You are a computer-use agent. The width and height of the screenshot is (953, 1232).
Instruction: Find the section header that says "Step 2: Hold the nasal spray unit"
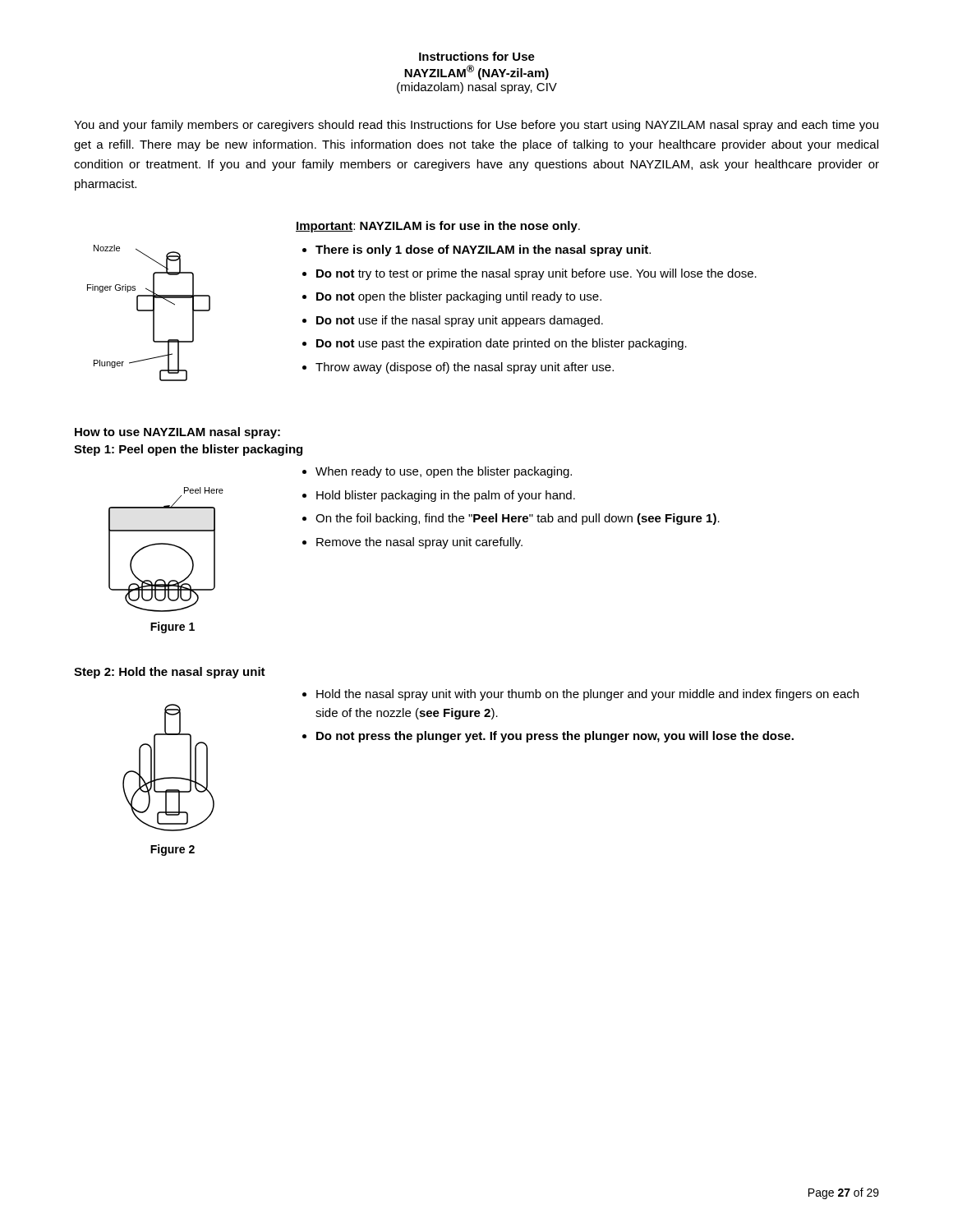[x=169, y=671]
